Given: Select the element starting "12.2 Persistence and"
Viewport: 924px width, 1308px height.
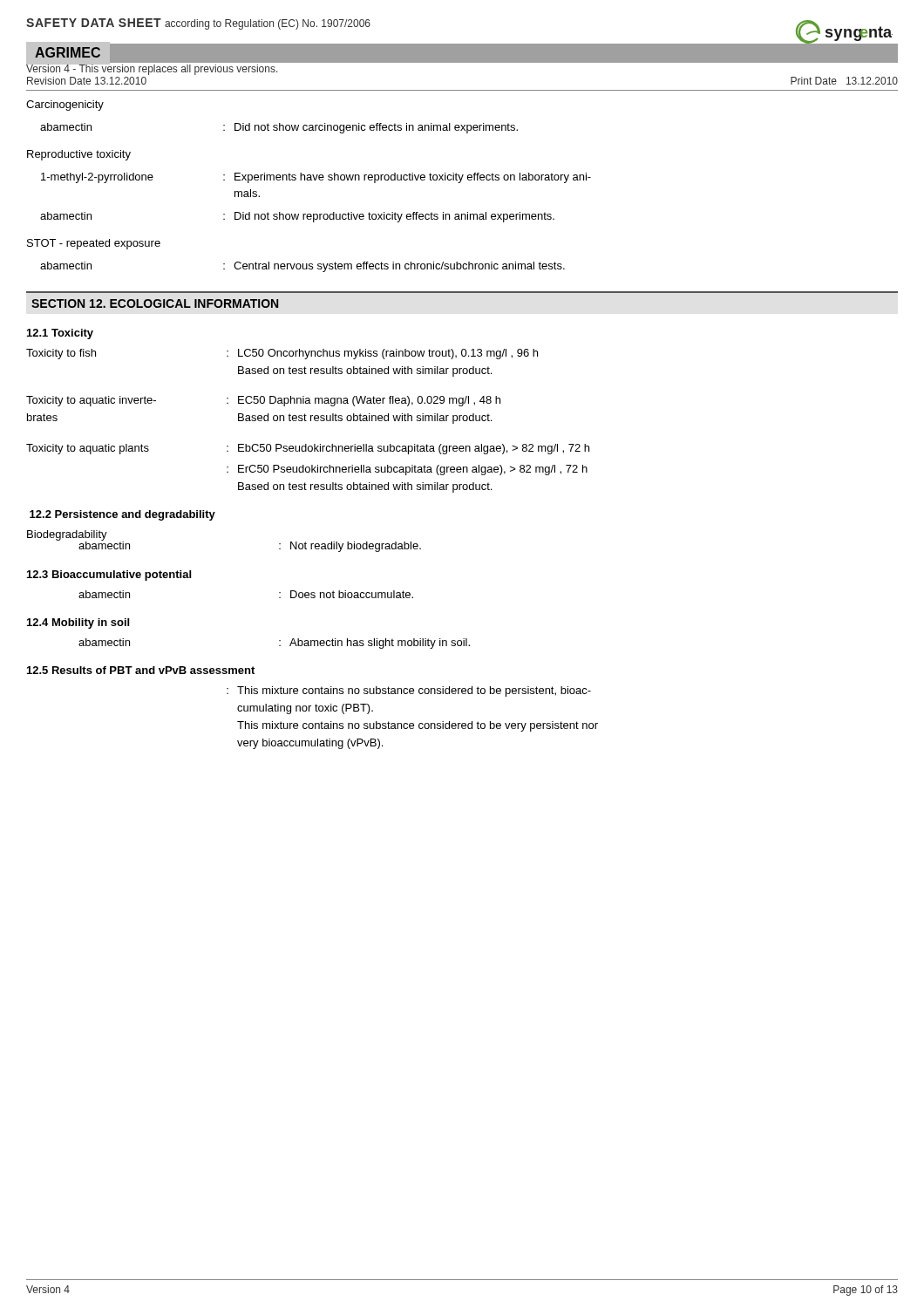Looking at the screenshot, I should [x=121, y=514].
